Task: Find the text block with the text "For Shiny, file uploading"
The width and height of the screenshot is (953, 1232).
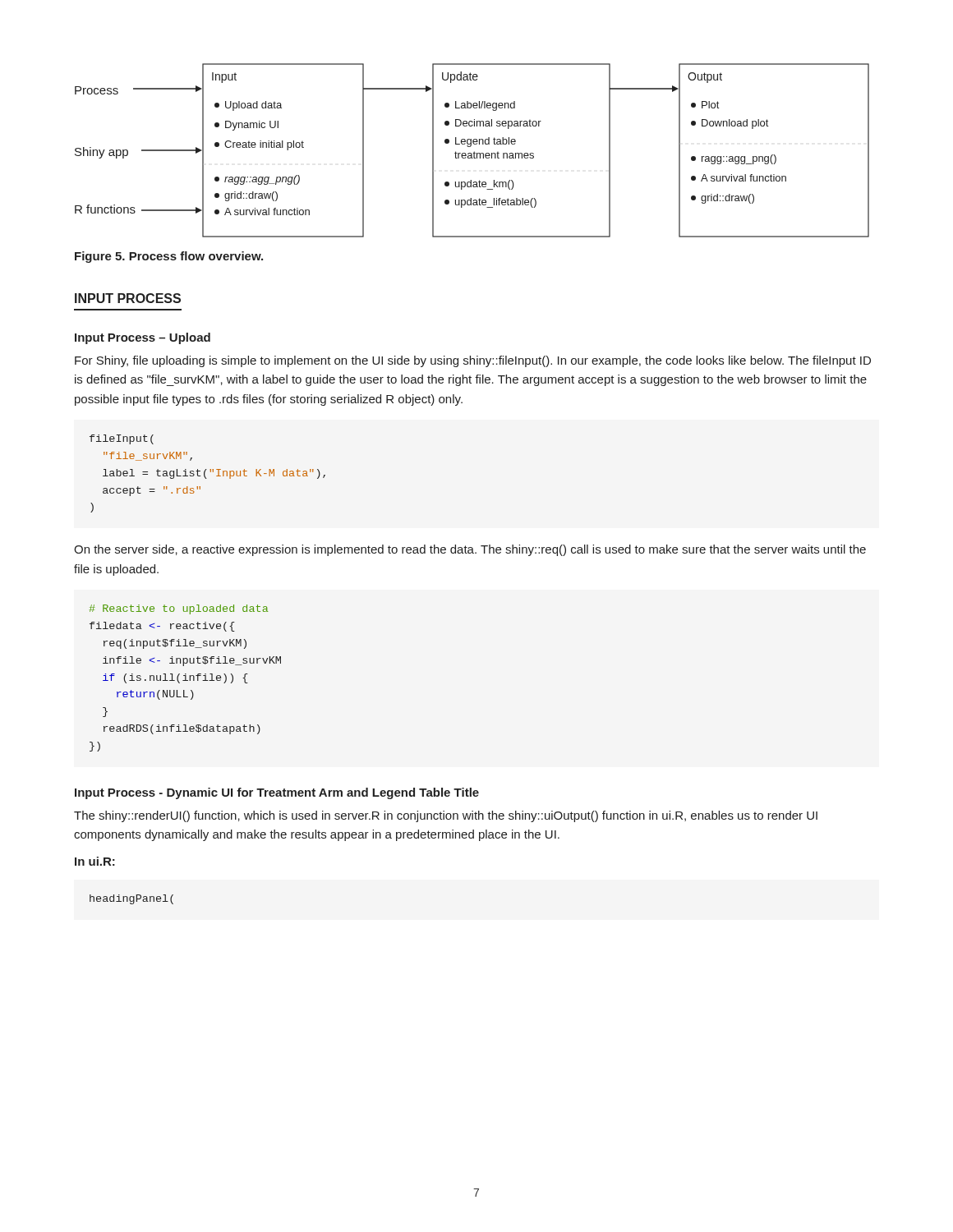Action: [473, 379]
